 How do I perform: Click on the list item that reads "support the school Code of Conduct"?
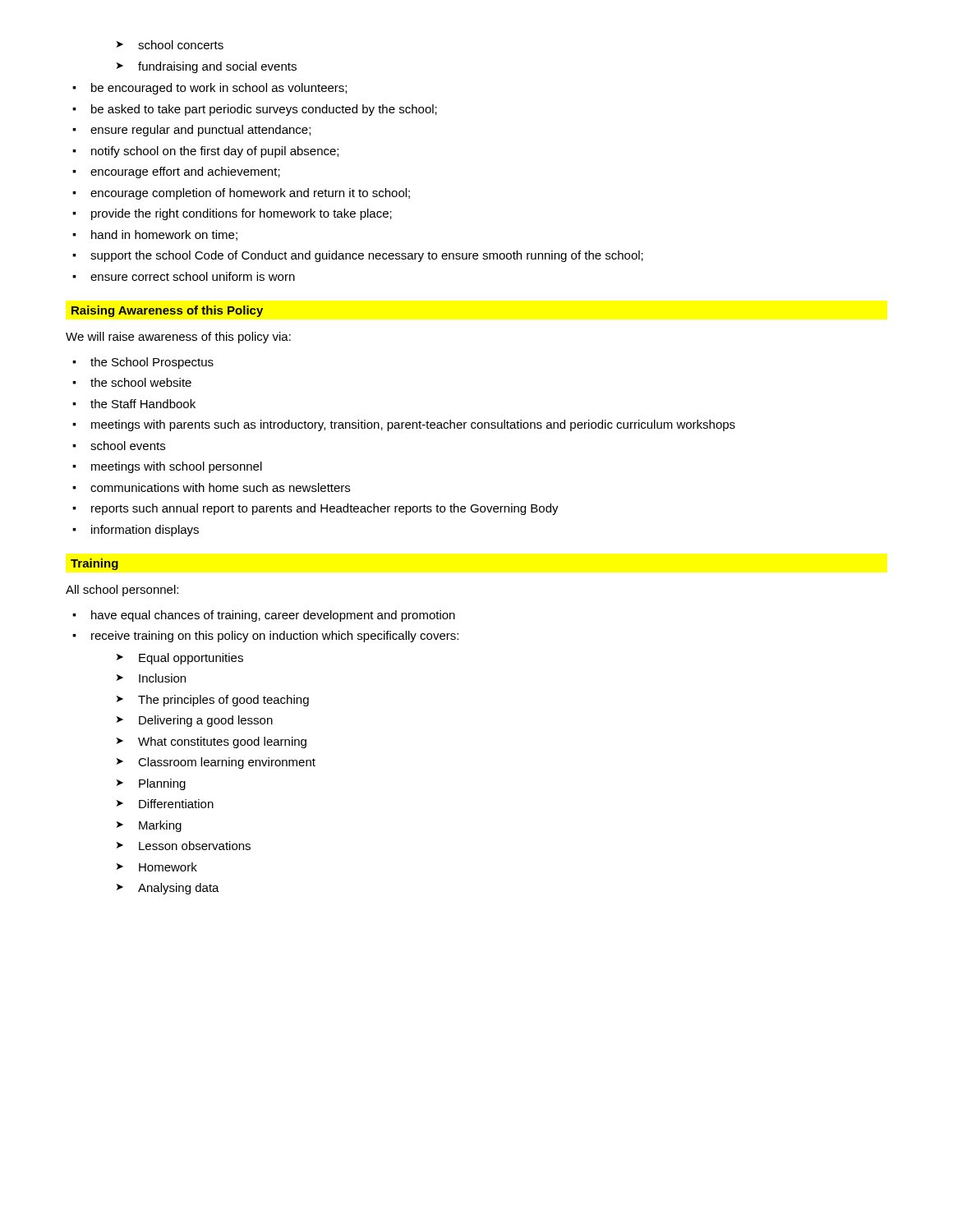click(476, 256)
